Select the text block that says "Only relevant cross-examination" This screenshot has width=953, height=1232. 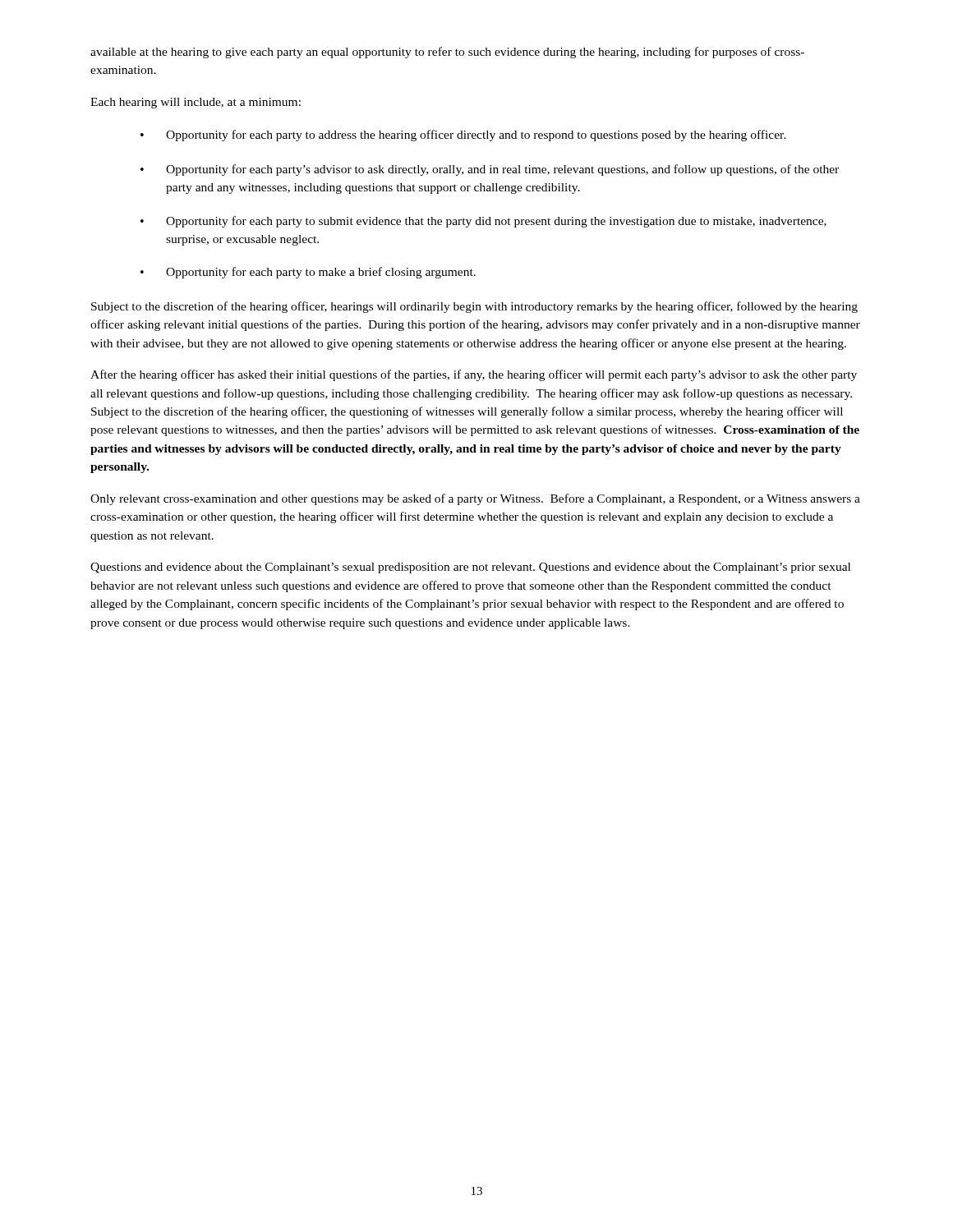point(475,517)
